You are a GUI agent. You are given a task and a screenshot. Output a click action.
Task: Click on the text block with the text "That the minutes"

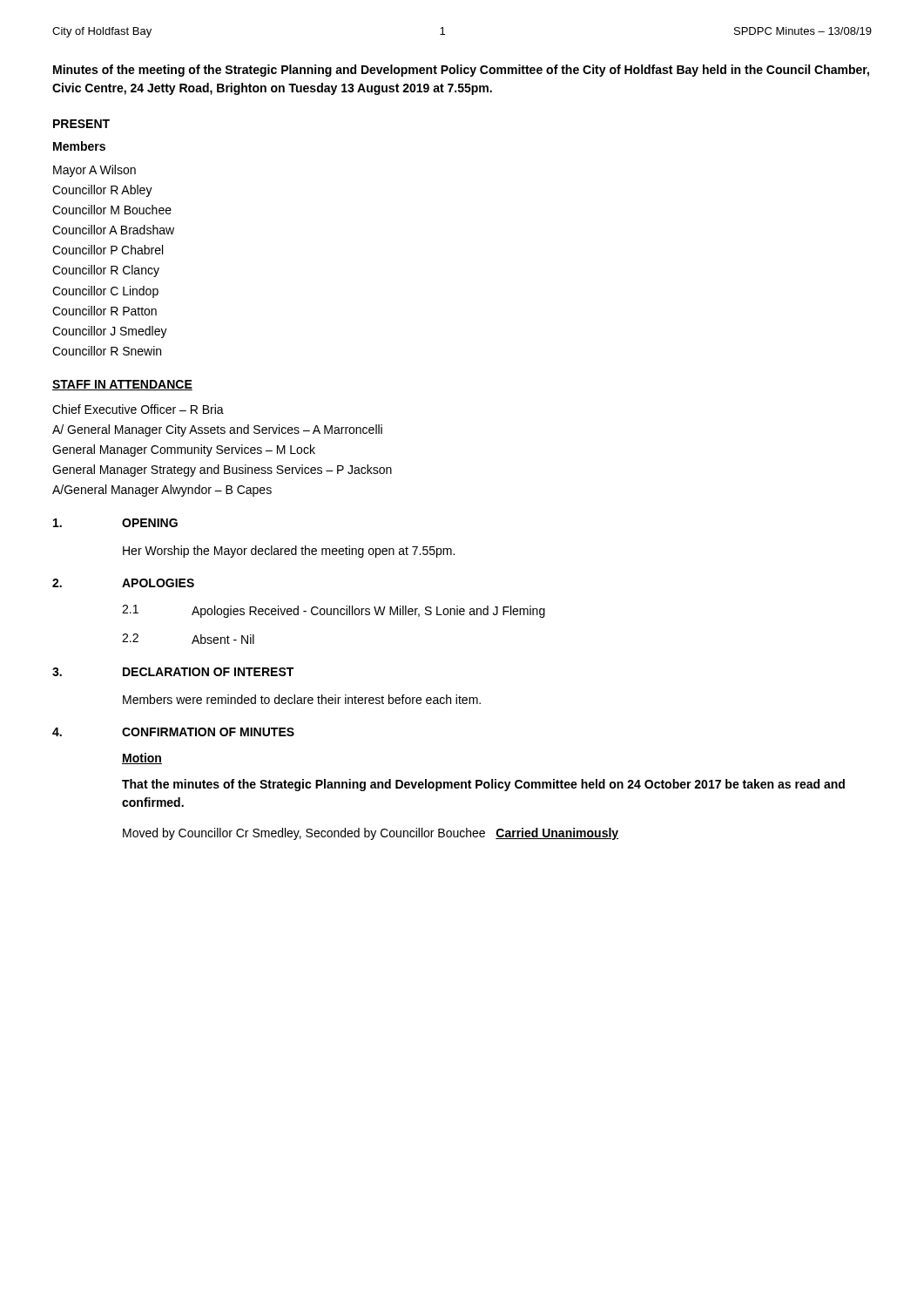click(484, 794)
